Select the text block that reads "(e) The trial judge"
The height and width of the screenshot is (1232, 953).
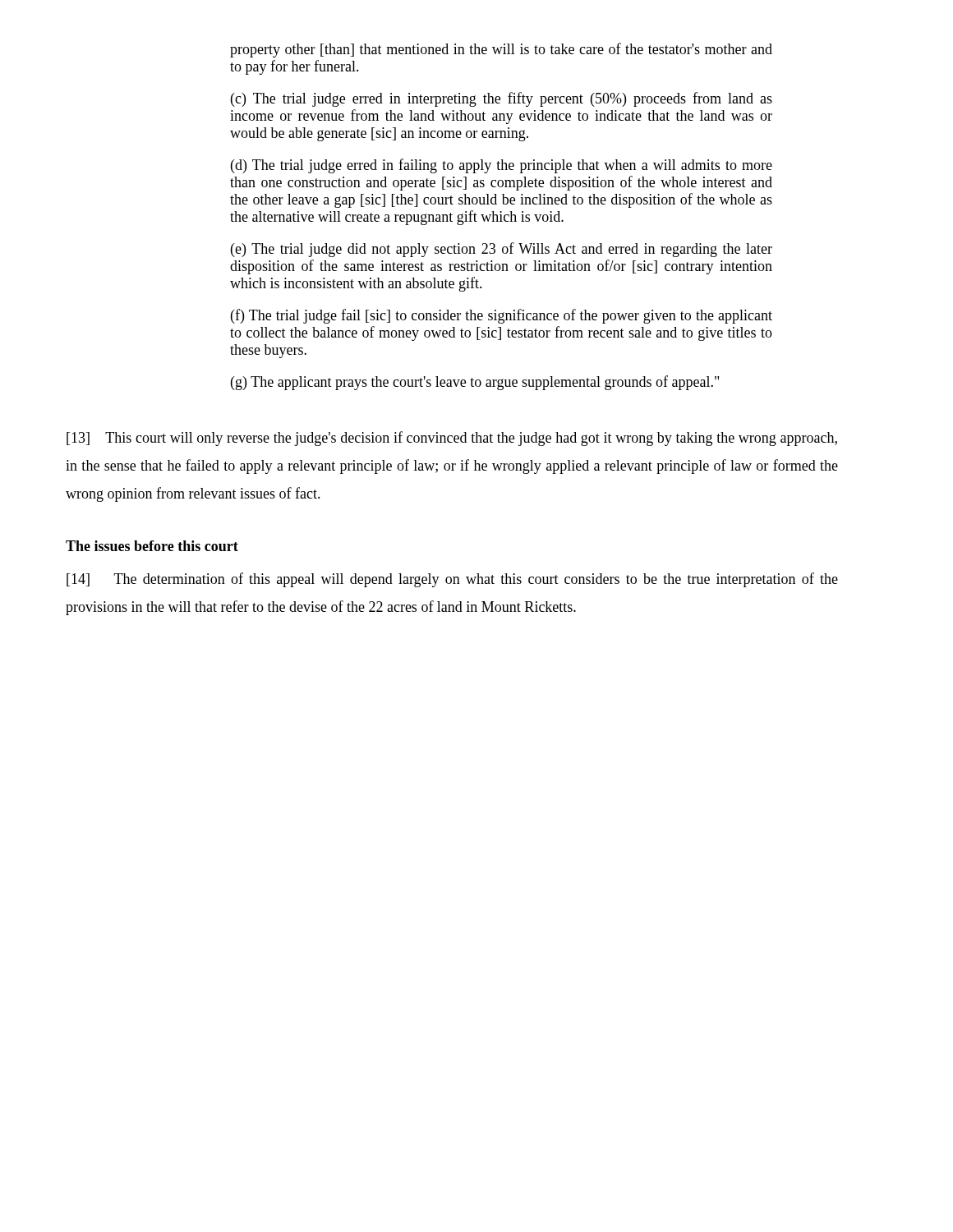(501, 266)
